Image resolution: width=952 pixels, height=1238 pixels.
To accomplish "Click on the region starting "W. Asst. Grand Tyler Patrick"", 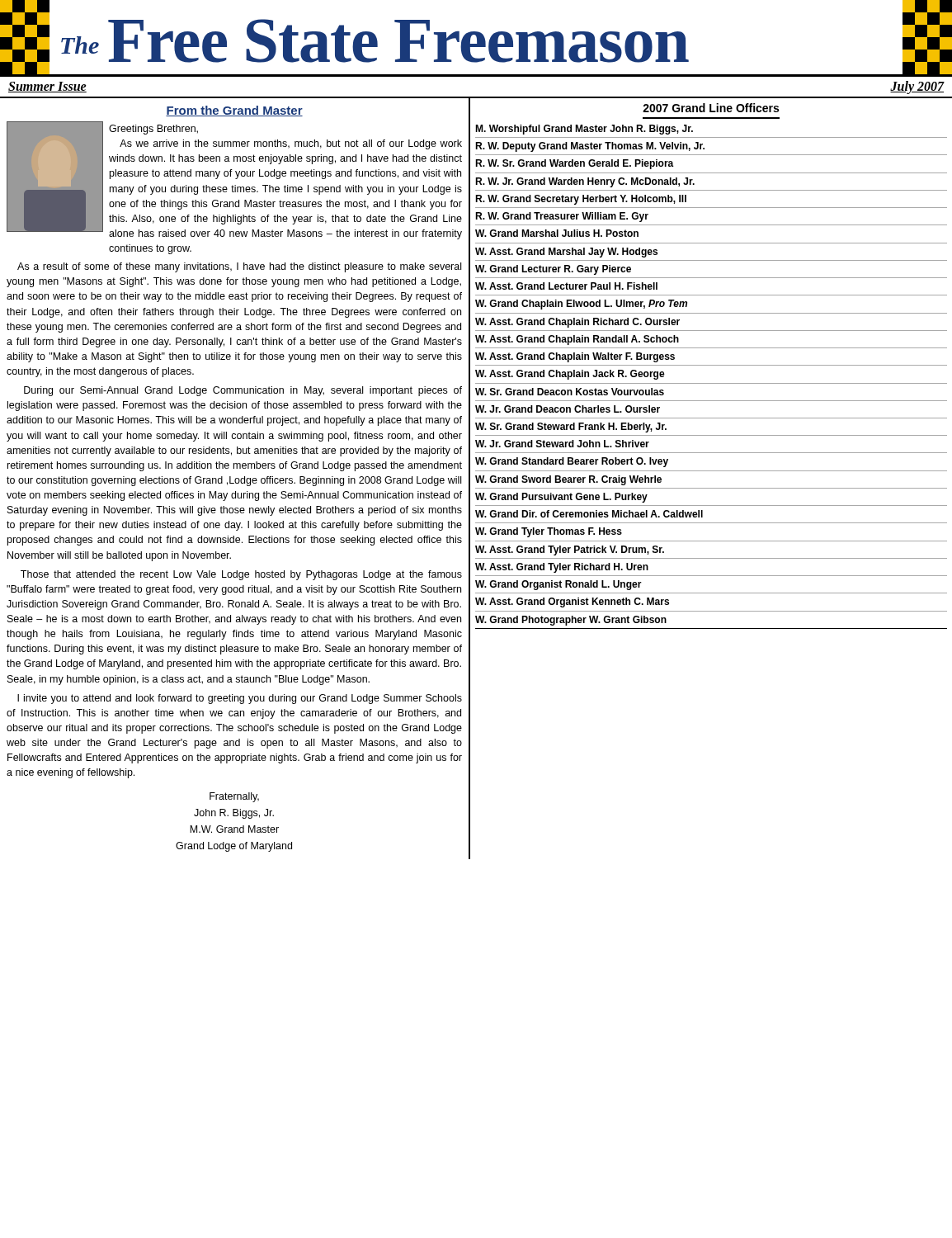I will click(570, 549).
